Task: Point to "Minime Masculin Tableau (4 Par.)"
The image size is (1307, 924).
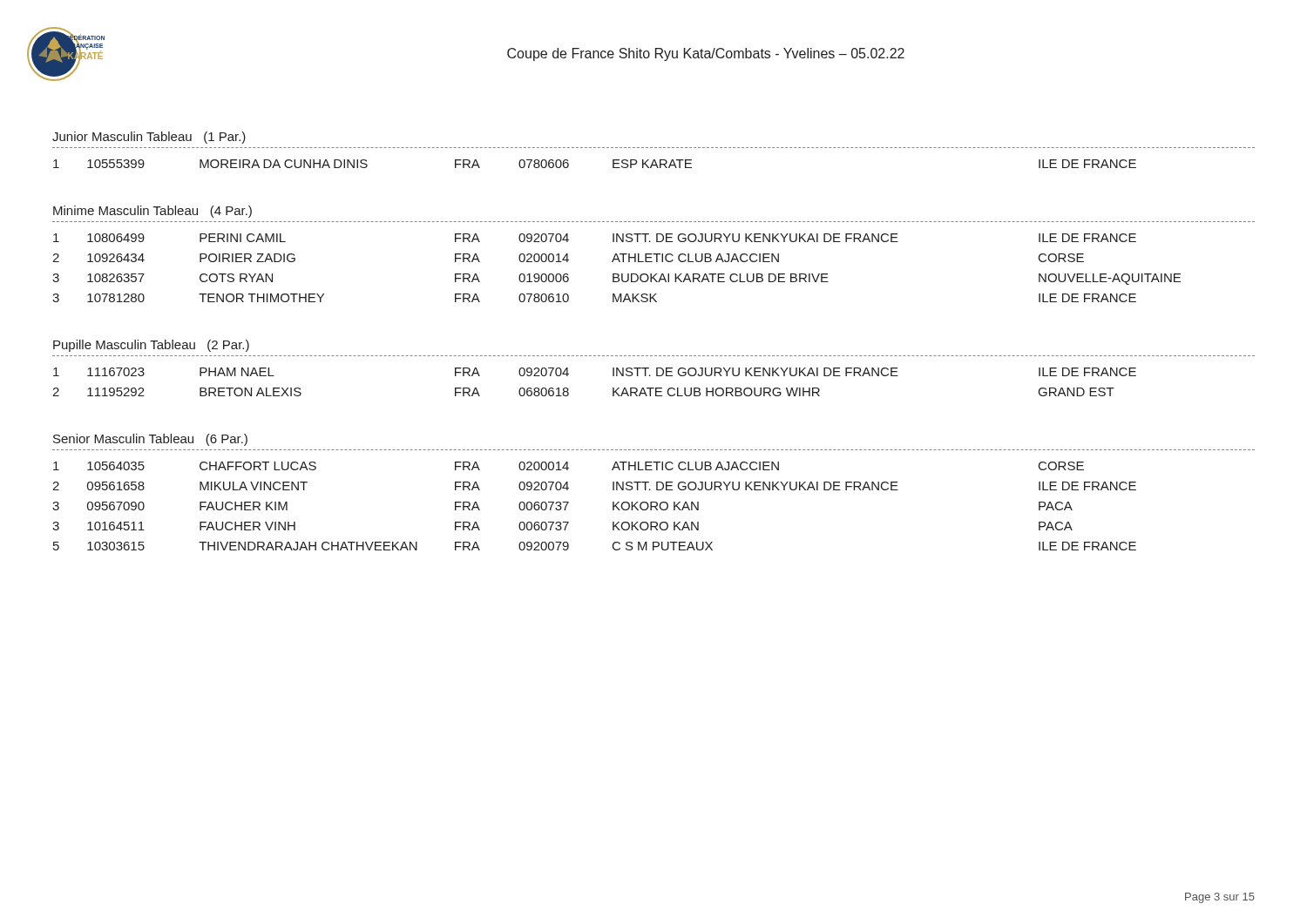Action: click(152, 210)
